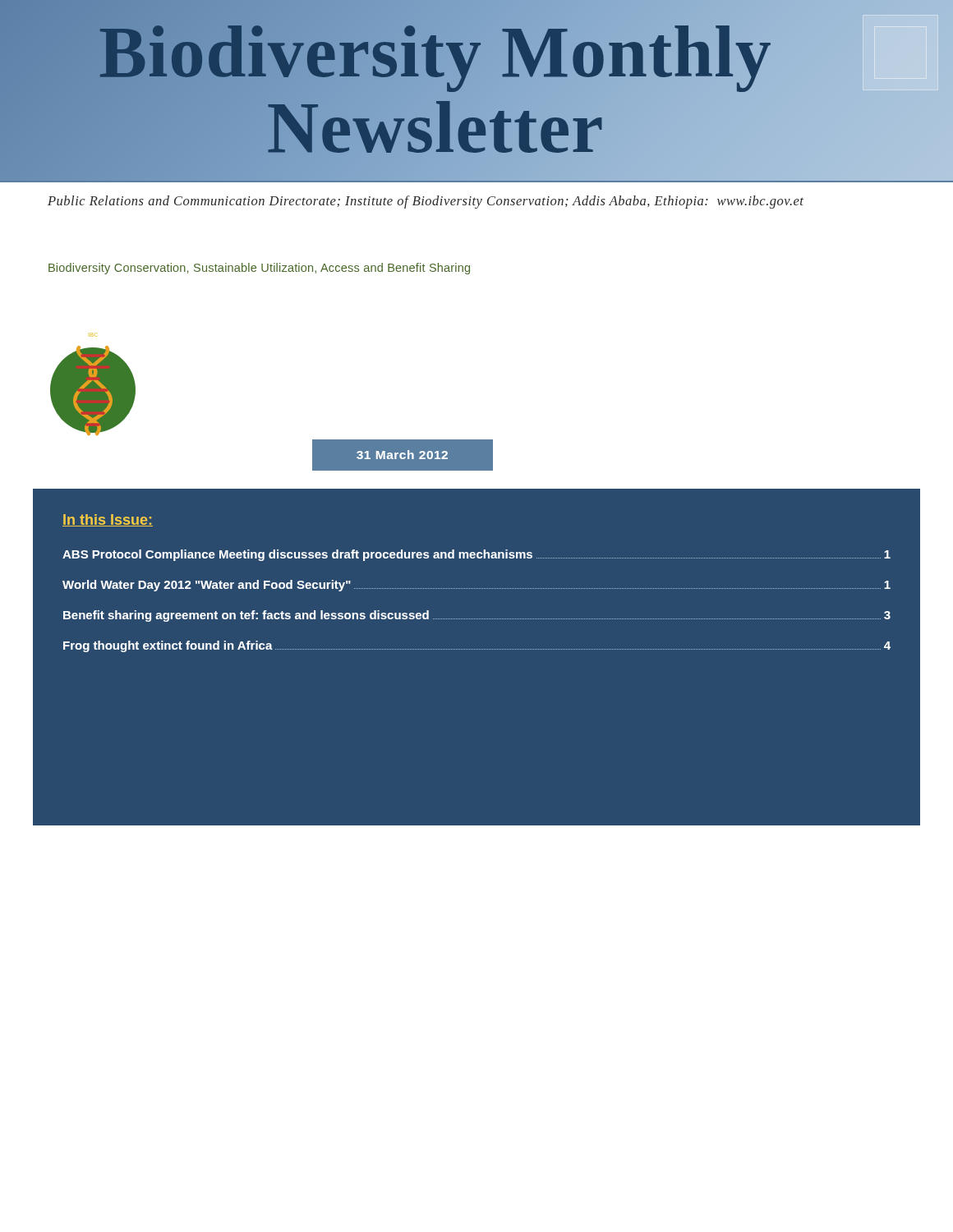Screen dimensions: 1232x953
Task: Locate the block of text that opens with "ABS Protocol Compliance Meeting discusses draft procedures"
Action: coord(476,554)
